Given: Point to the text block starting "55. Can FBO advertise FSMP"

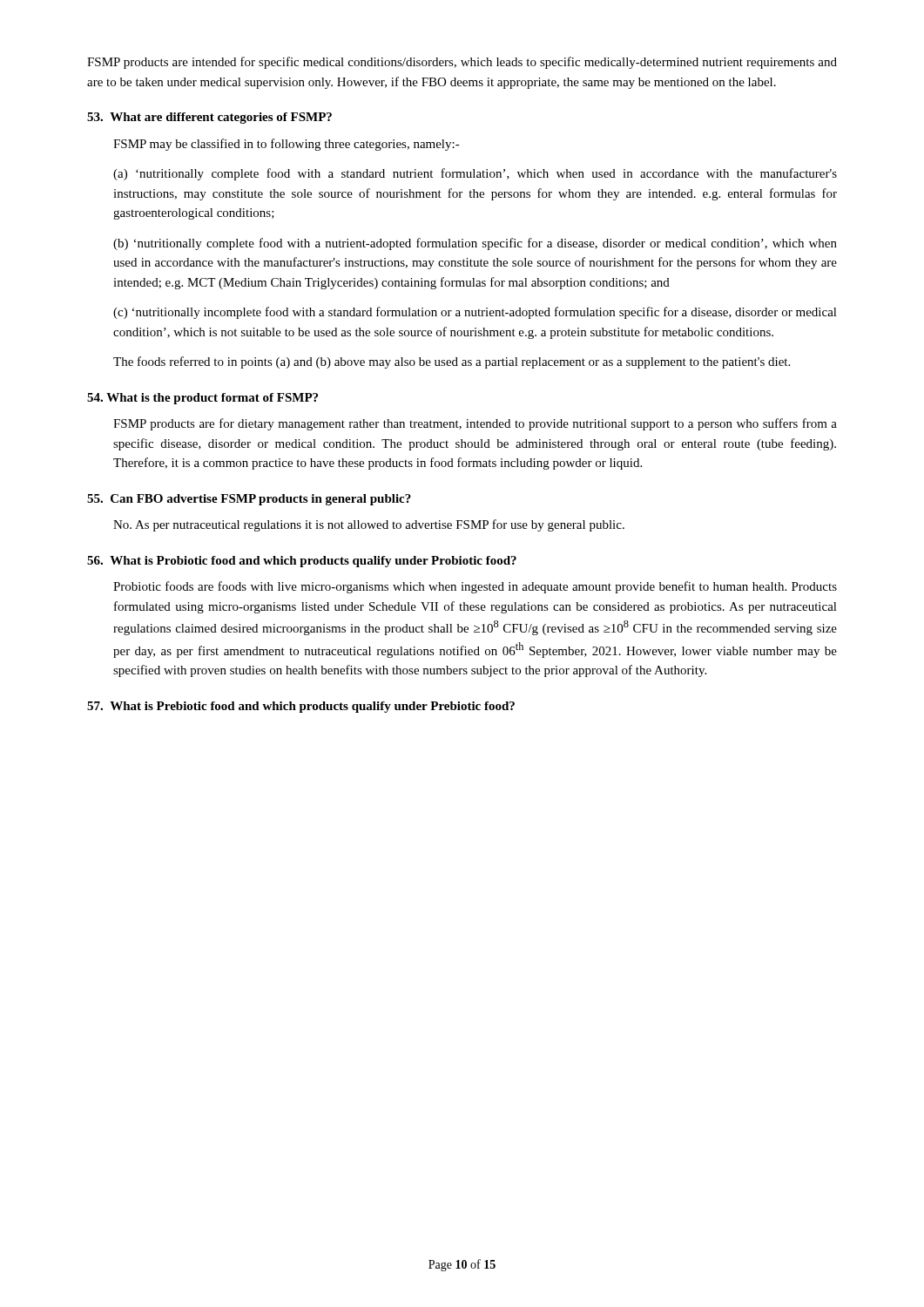Looking at the screenshot, I should pos(249,498).
